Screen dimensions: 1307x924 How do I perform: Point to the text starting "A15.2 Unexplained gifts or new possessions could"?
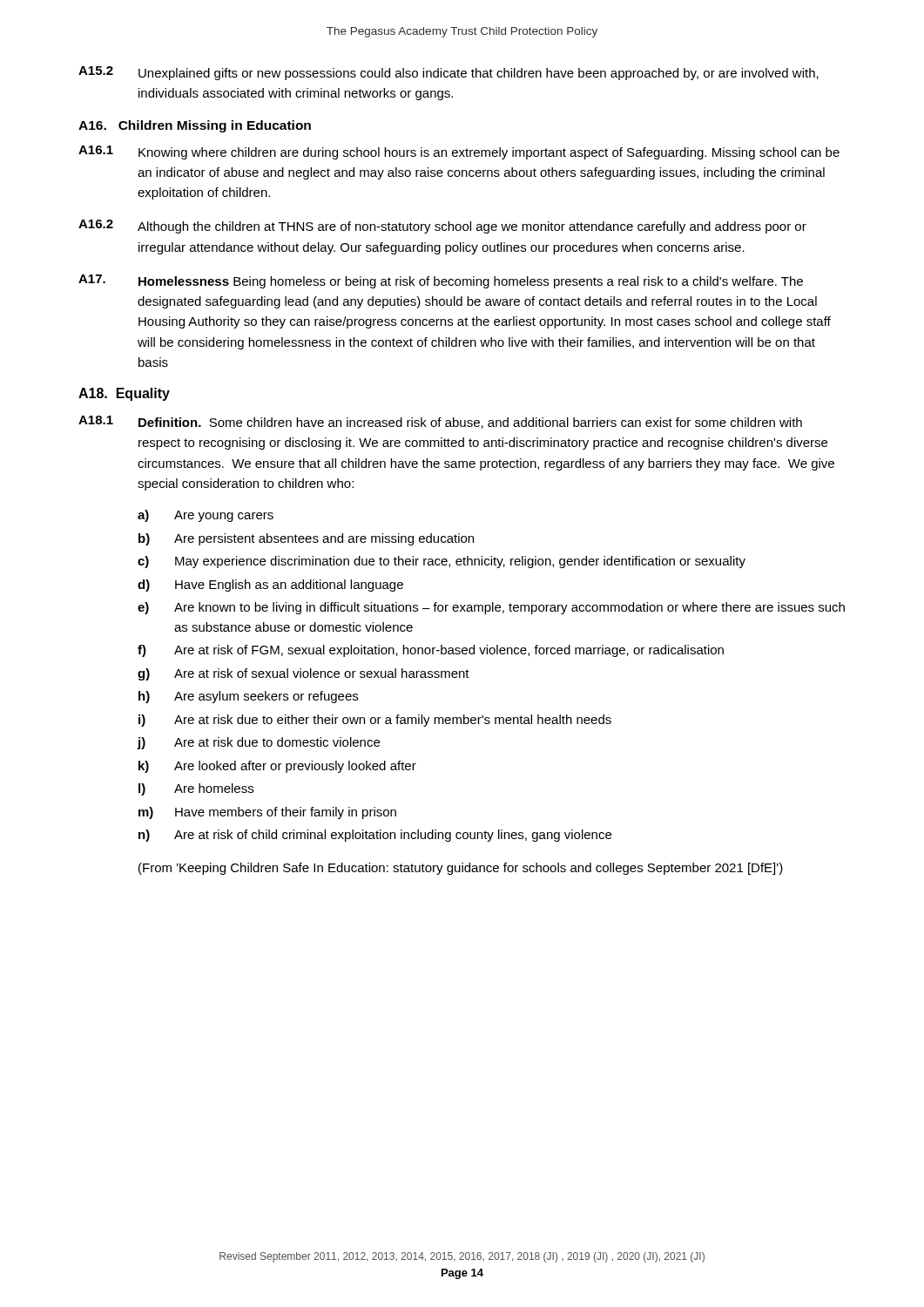click(x=462, y=83)
